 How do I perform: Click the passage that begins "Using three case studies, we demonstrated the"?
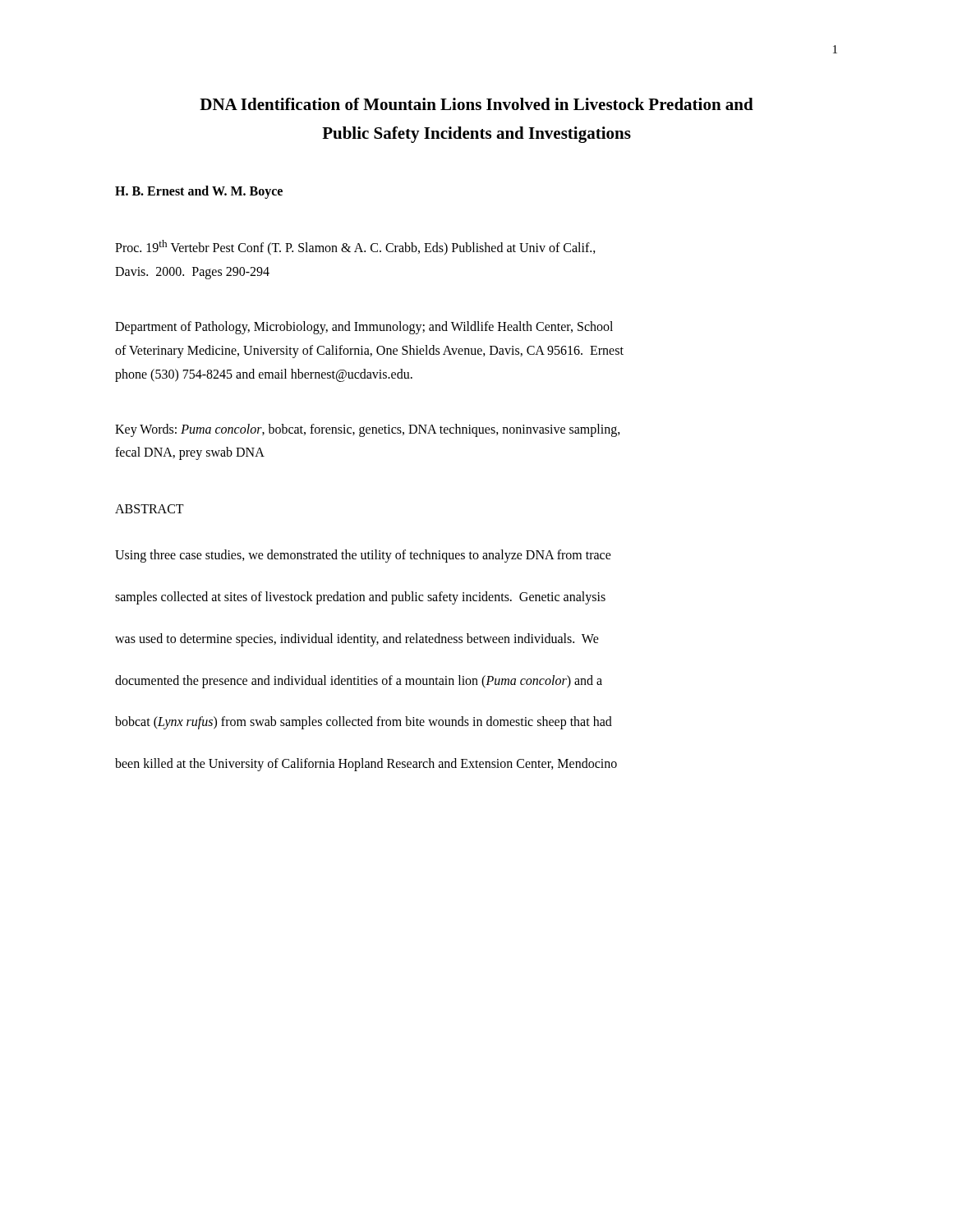(x=363, y=556)
